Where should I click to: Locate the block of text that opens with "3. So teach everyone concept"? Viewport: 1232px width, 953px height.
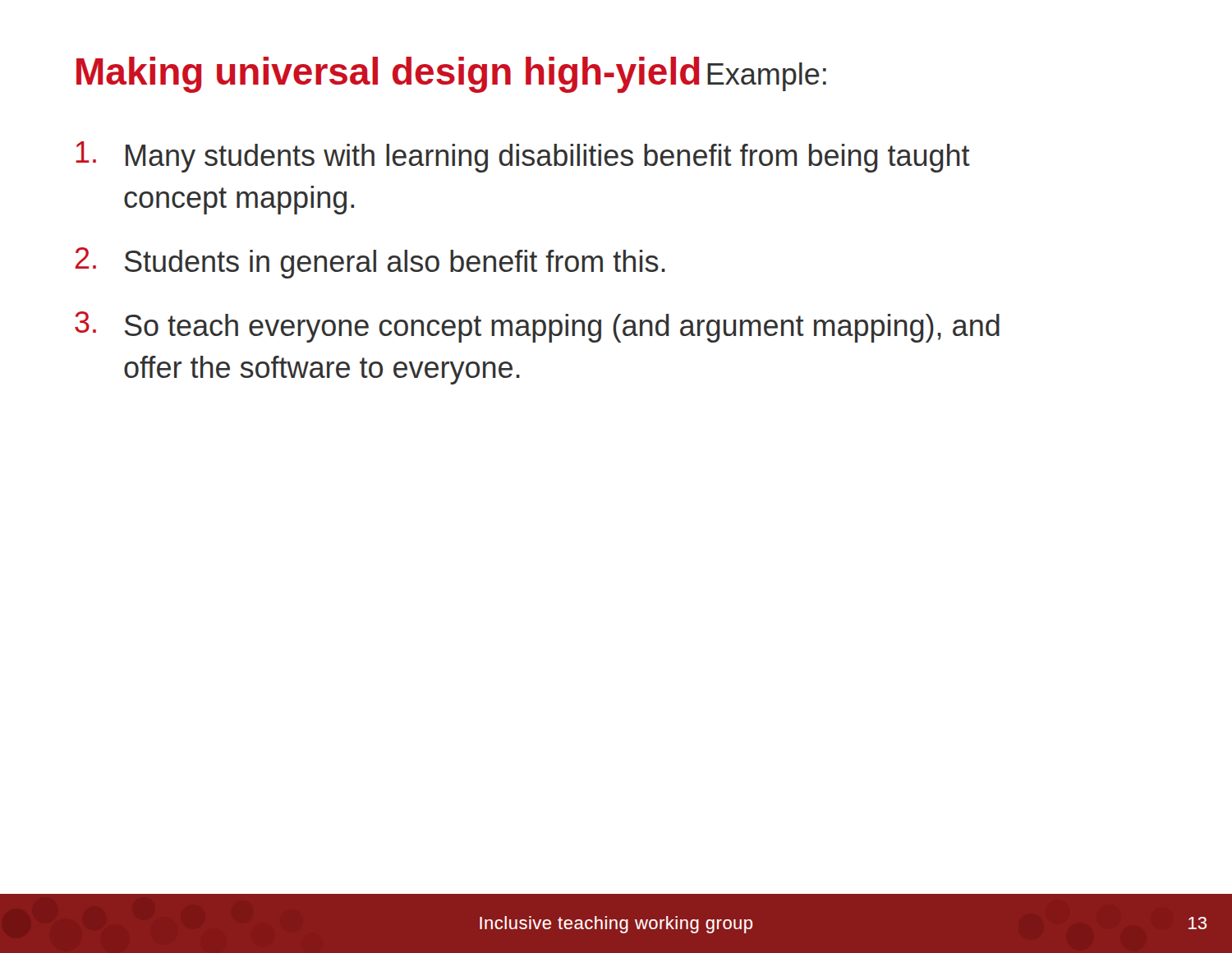[616, 347]
